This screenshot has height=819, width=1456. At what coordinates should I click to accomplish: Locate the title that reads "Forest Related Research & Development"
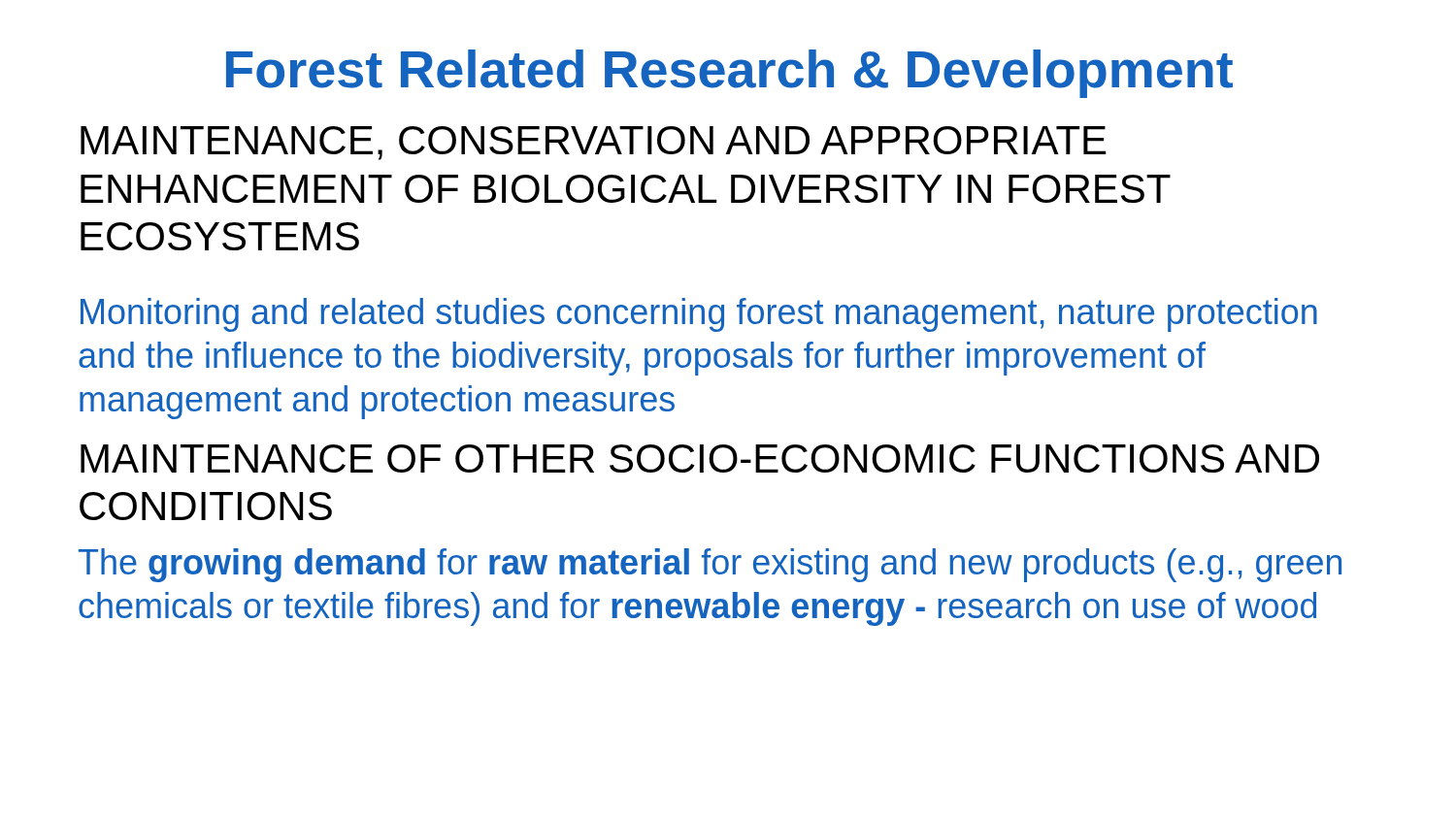pos(728,69)
